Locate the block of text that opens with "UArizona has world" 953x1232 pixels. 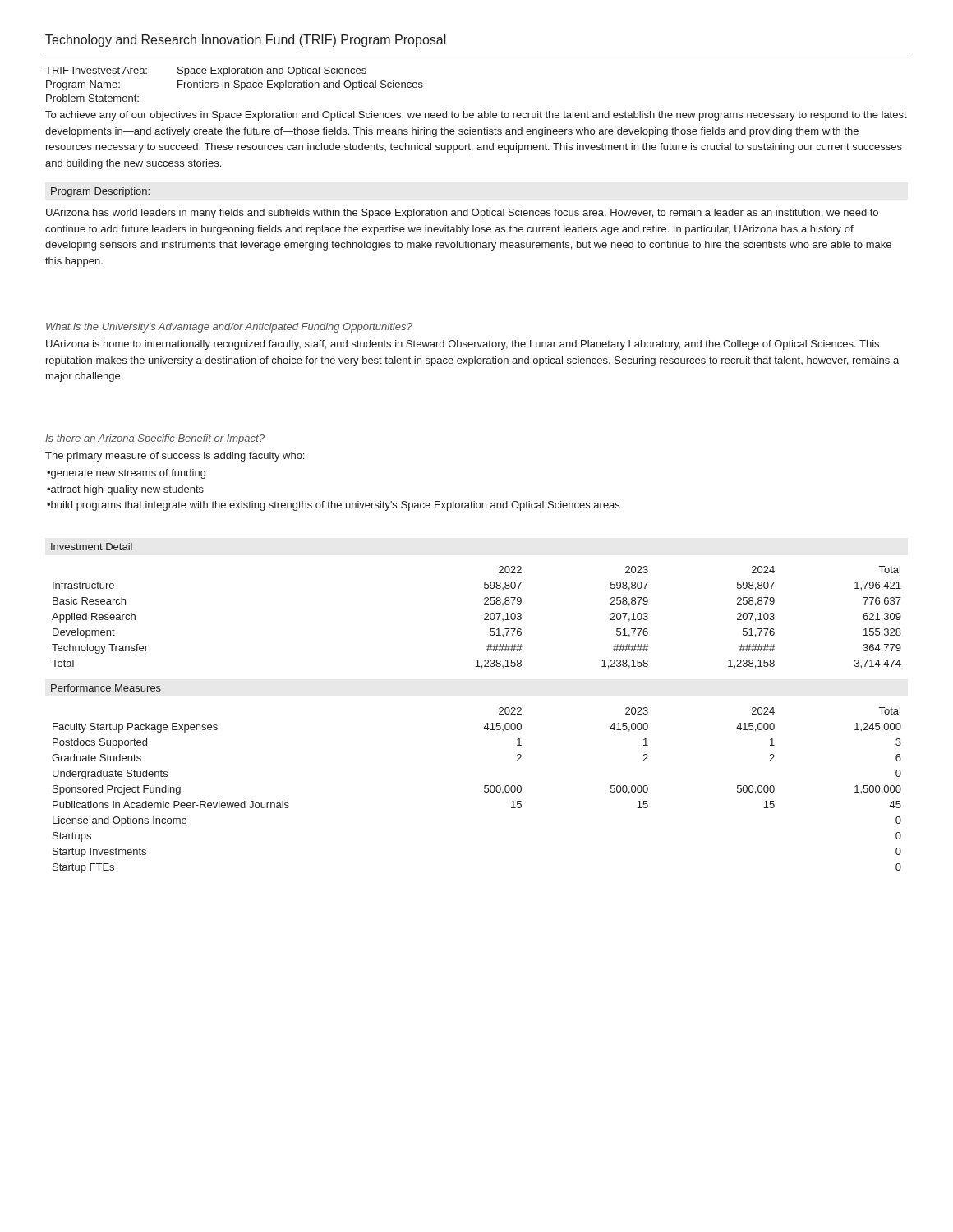point(468,236)
